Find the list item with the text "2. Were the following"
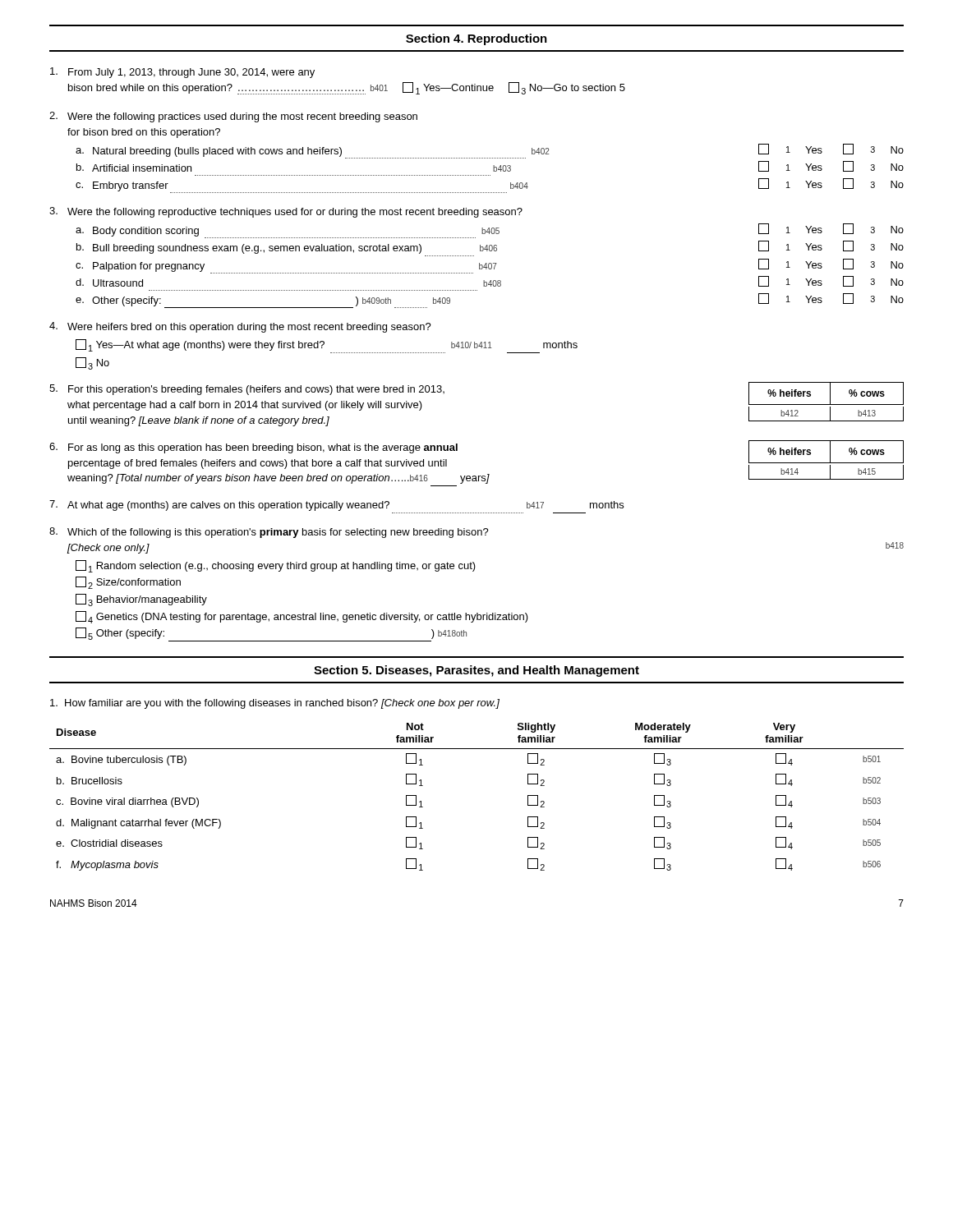Screen dimensions: 1232x953 tap(476, 151)
